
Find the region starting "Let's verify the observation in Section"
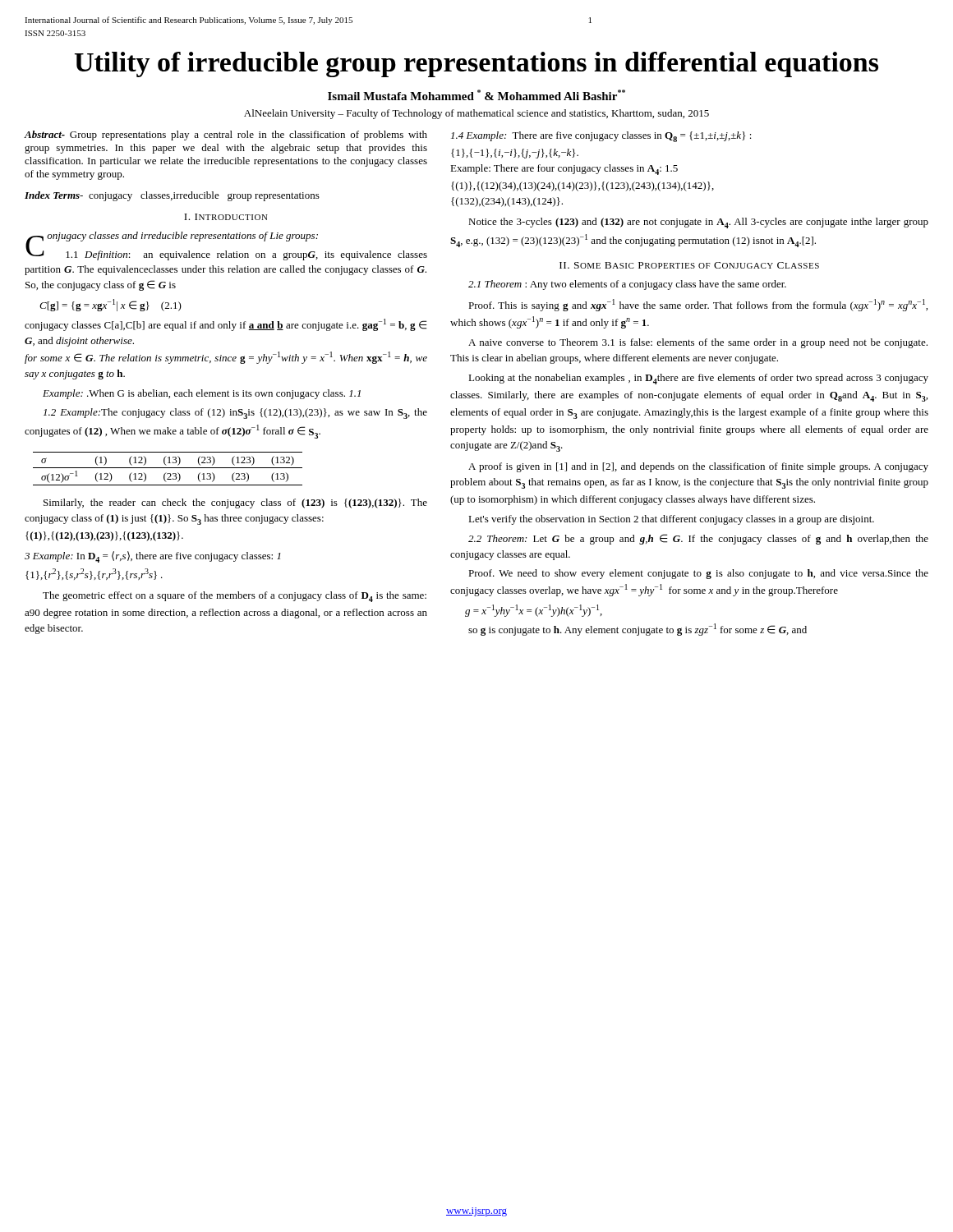click(x=671, y=519)
